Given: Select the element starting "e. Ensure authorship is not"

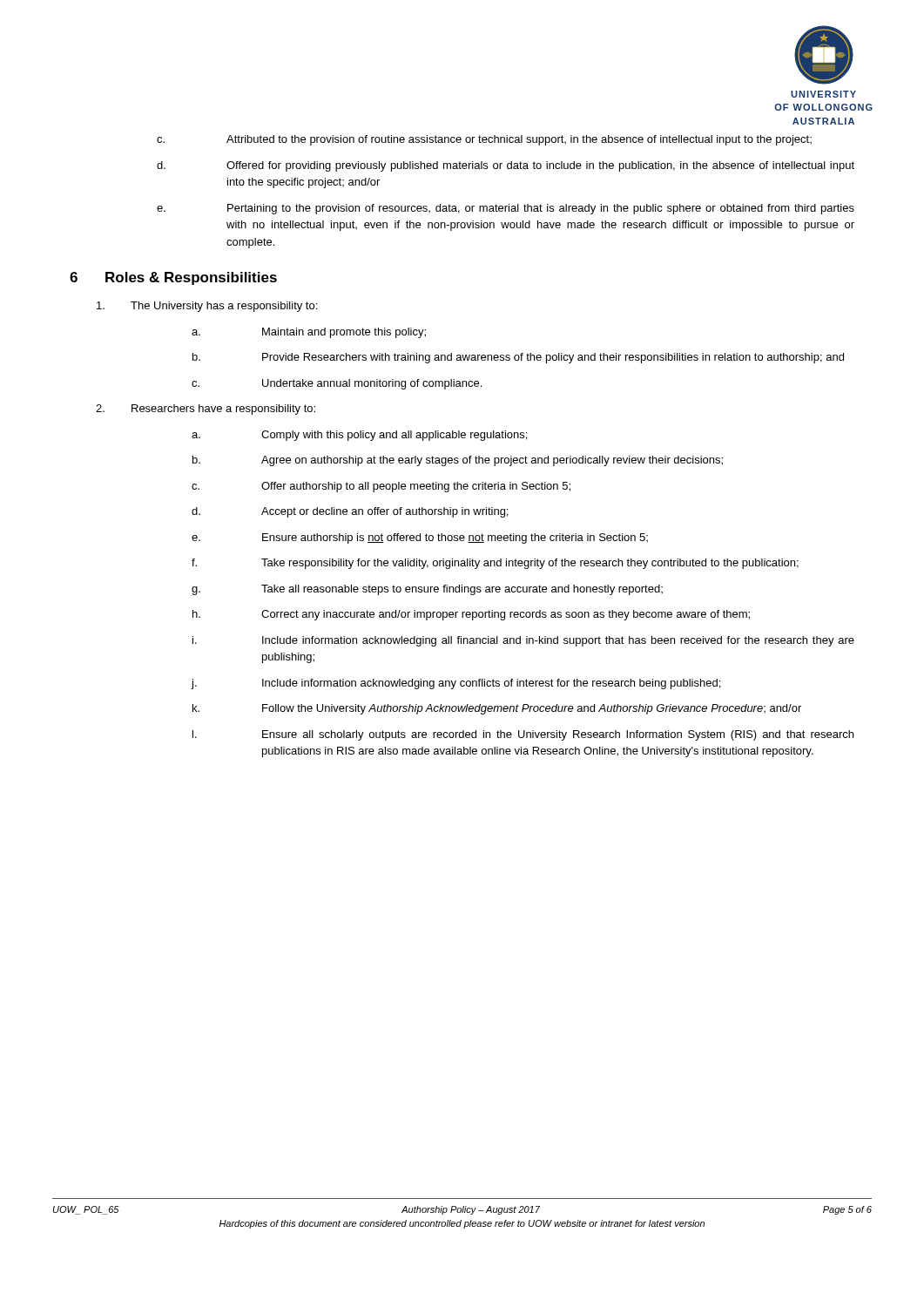Looking at the screenshot, I should pyautogui.click(x=462, y=537).
